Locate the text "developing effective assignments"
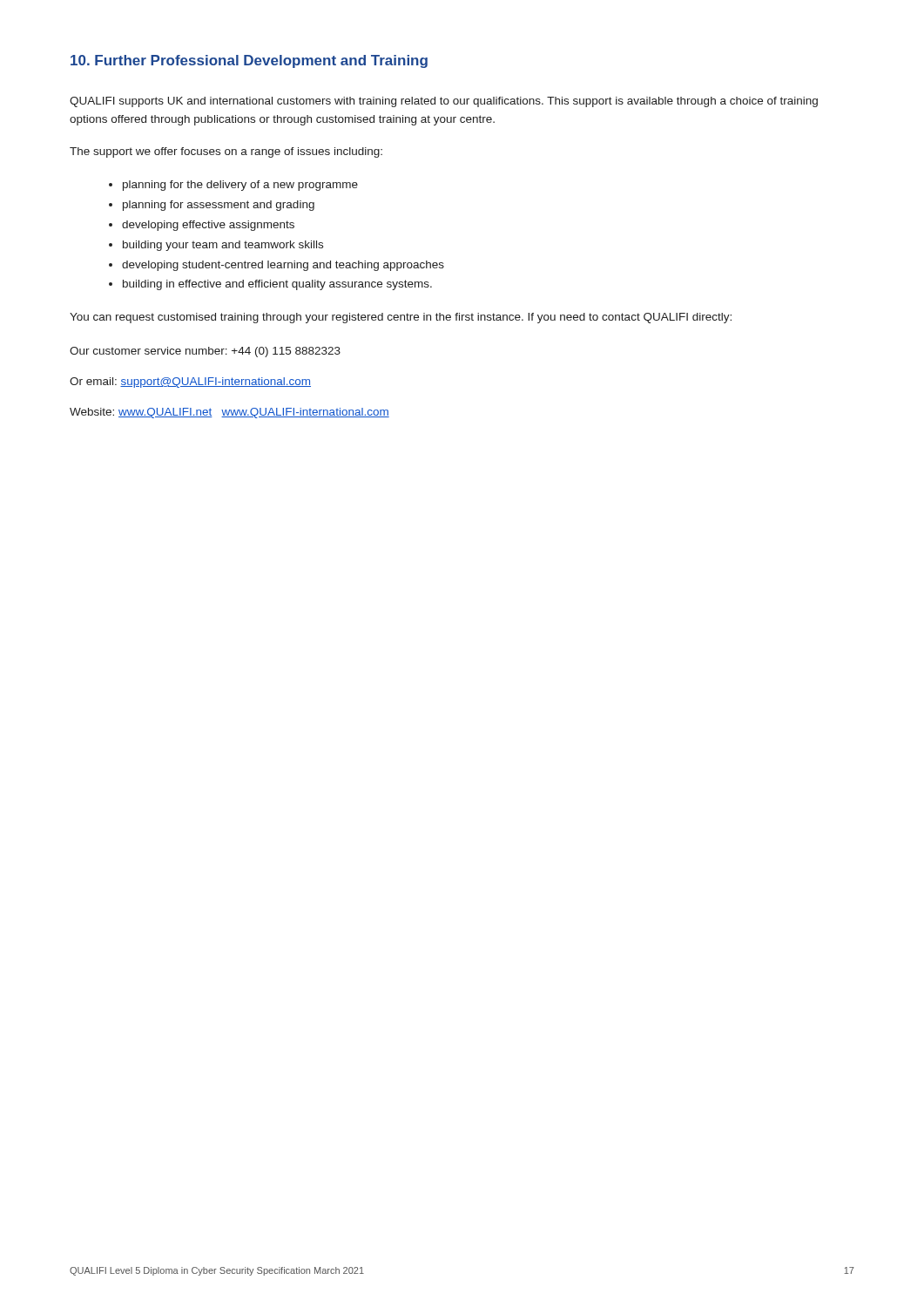This screenshot has width=924, height=1307. tap(208, 226)
